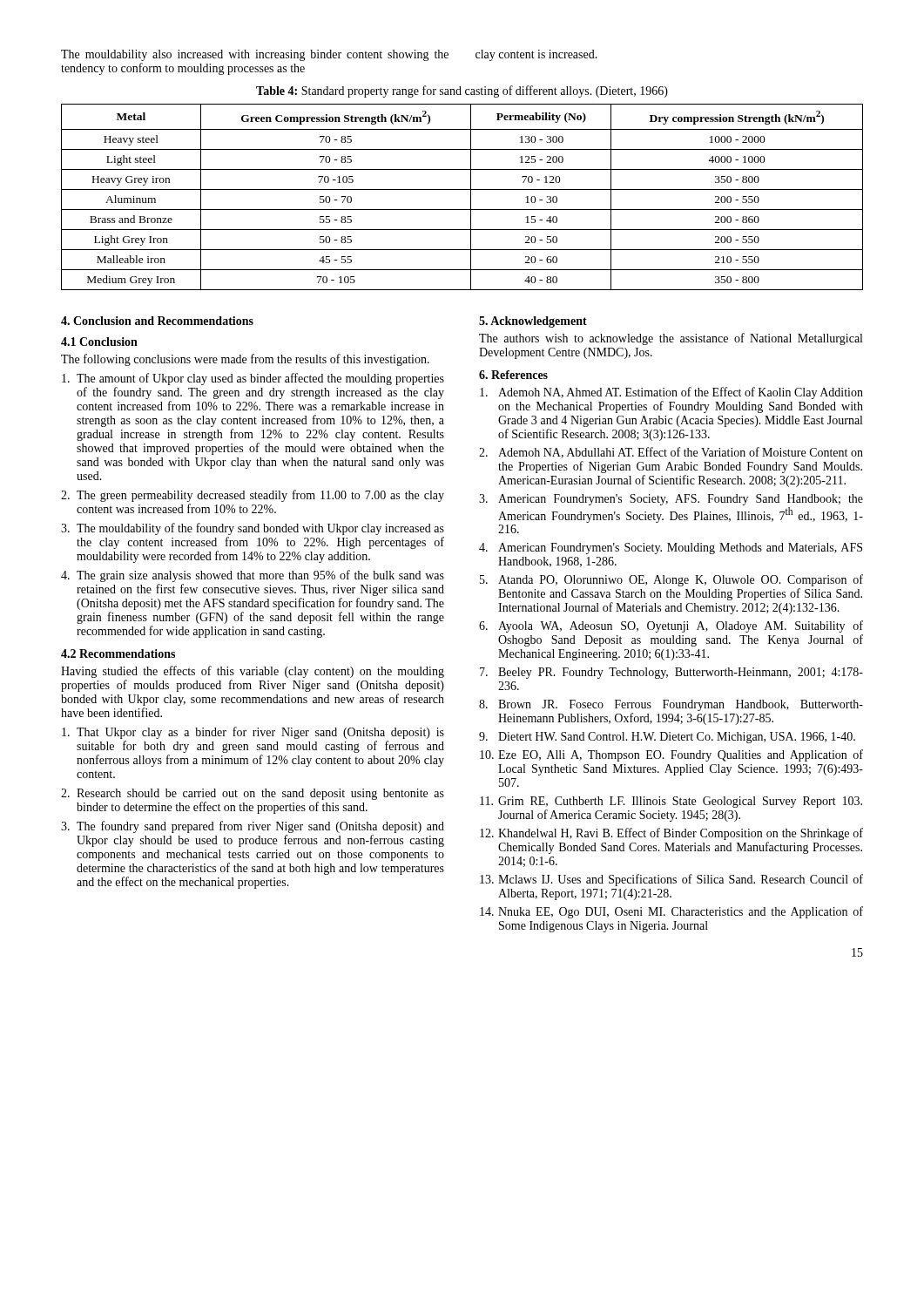Locate the list item with the text "13. Mclaws IJ. Uses"
The width and height of the screenshot is (924, 1307).
coord(671,887)
